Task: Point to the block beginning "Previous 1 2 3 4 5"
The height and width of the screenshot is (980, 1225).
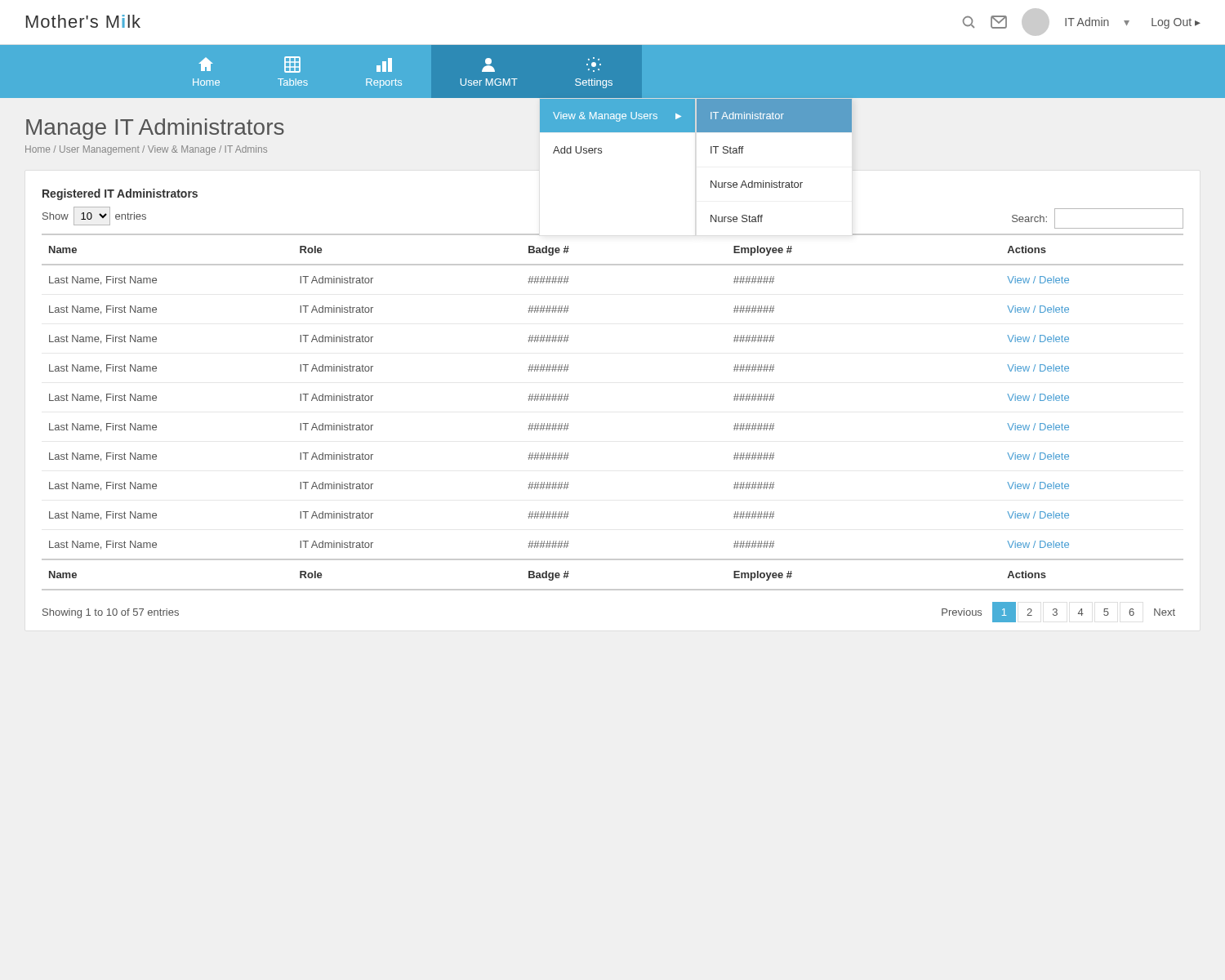Action: [1058, 612]
